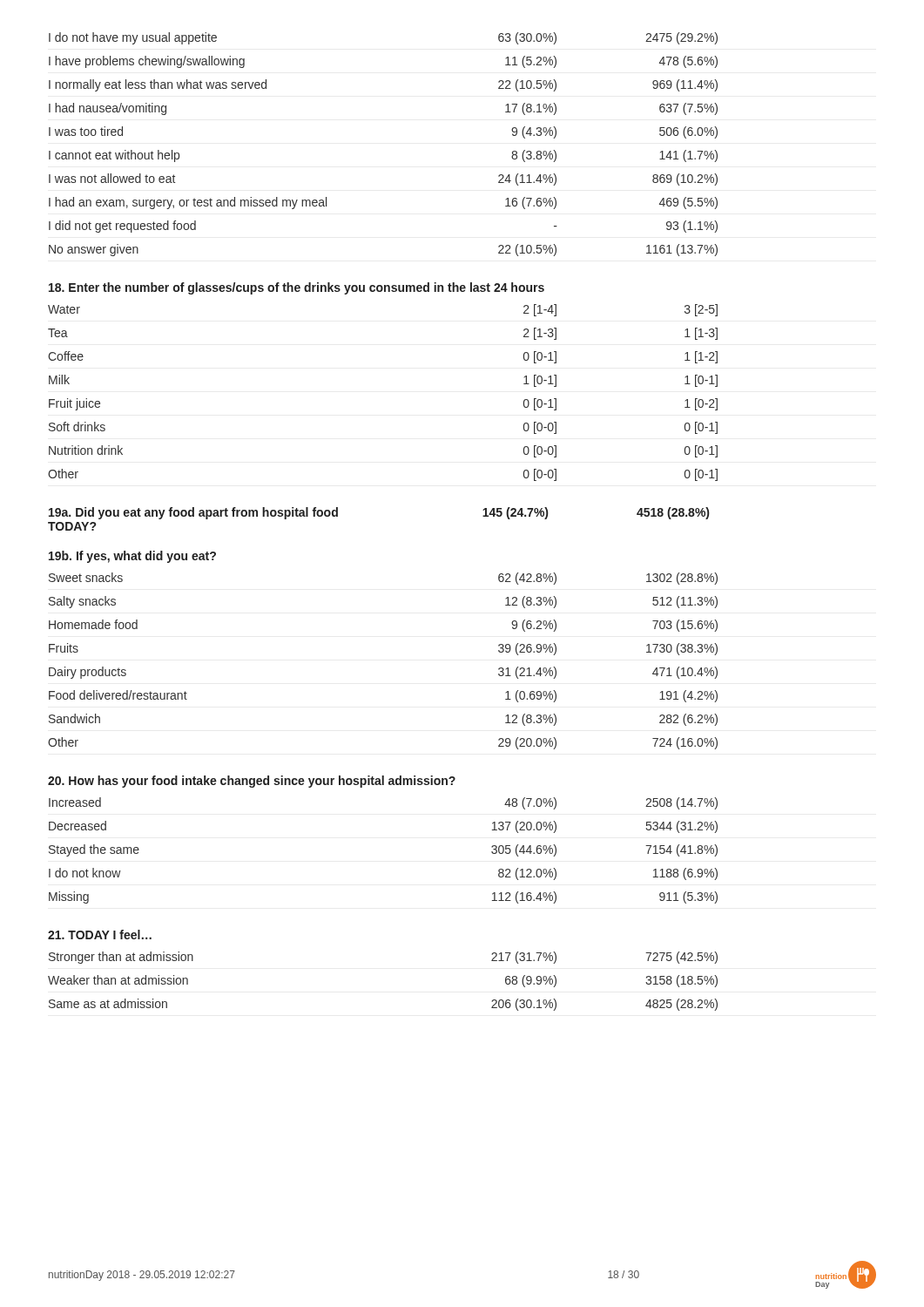Point to the region starting "Milk 1 [0-1] 1 [0-1]"
Viewport: 924px width, 1307px height.
59,380
